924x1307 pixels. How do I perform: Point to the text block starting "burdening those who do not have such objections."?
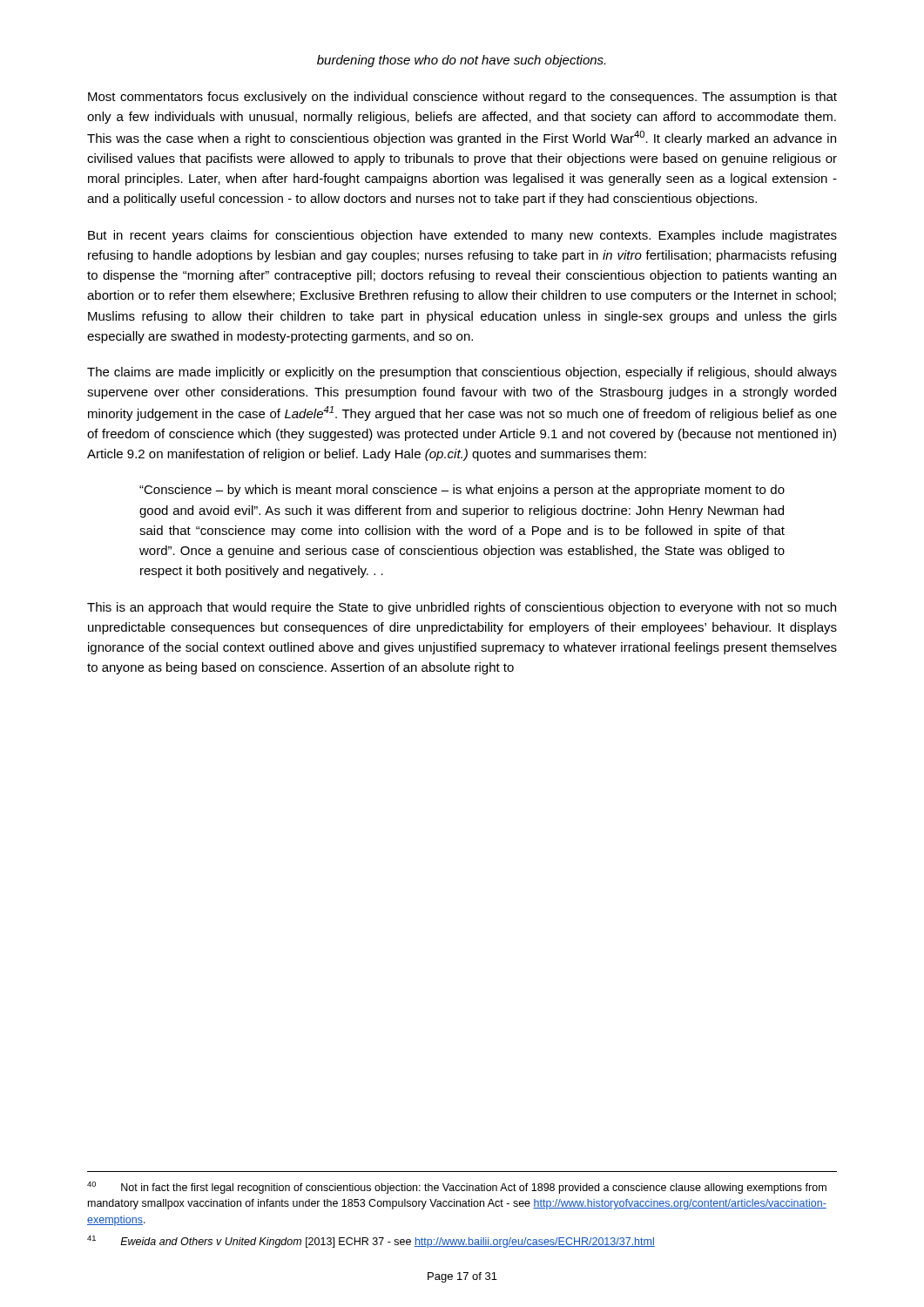(462, 60)
